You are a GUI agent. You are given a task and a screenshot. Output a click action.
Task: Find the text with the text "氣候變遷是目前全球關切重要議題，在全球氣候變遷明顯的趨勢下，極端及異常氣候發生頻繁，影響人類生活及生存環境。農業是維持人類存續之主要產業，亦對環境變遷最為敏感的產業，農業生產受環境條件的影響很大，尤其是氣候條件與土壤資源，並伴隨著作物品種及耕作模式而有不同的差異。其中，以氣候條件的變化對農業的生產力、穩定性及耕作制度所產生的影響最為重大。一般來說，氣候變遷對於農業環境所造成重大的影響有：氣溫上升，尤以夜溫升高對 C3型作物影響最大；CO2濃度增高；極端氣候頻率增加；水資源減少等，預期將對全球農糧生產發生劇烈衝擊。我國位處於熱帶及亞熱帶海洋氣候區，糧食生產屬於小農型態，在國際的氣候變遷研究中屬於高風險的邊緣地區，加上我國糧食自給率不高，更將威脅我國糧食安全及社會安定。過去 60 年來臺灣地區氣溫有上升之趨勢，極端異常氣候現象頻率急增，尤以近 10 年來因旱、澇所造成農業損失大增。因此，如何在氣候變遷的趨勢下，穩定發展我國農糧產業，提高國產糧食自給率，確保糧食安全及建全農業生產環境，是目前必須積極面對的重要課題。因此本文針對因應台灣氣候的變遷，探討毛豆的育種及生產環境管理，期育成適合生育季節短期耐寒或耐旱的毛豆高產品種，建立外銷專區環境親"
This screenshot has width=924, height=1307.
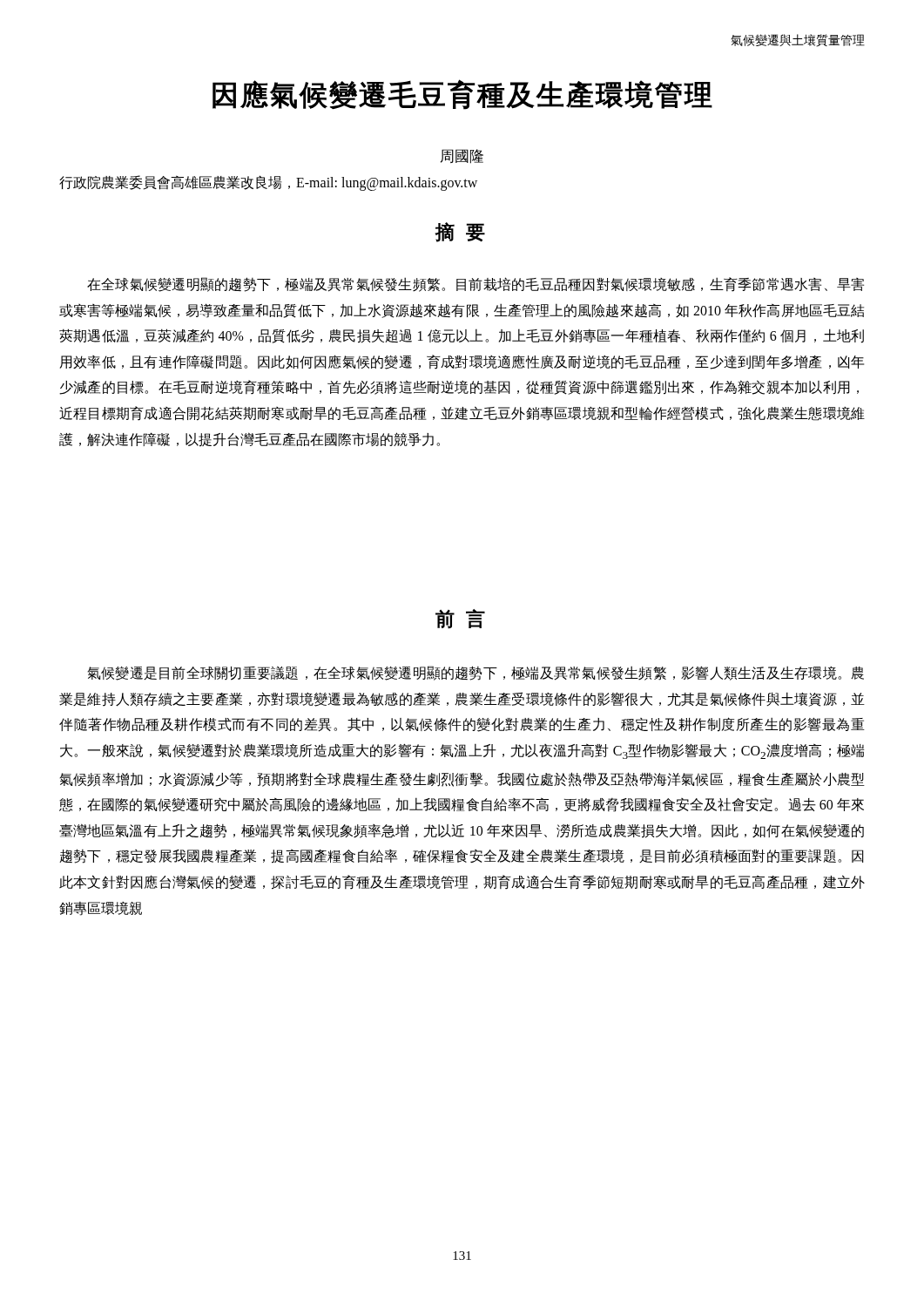point(462,791)
